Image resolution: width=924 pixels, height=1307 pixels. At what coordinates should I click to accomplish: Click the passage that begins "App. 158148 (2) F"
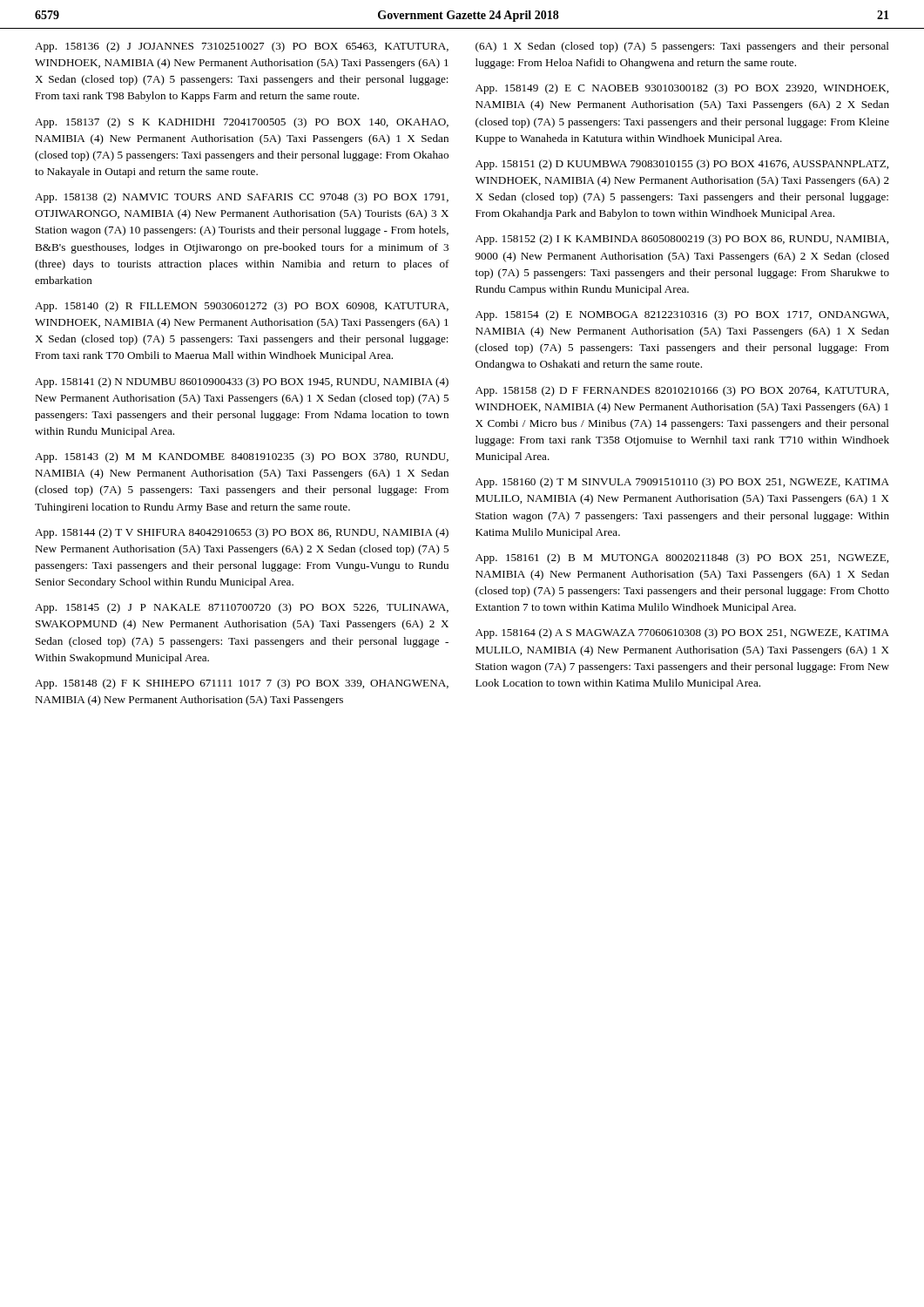coord(242,691)
